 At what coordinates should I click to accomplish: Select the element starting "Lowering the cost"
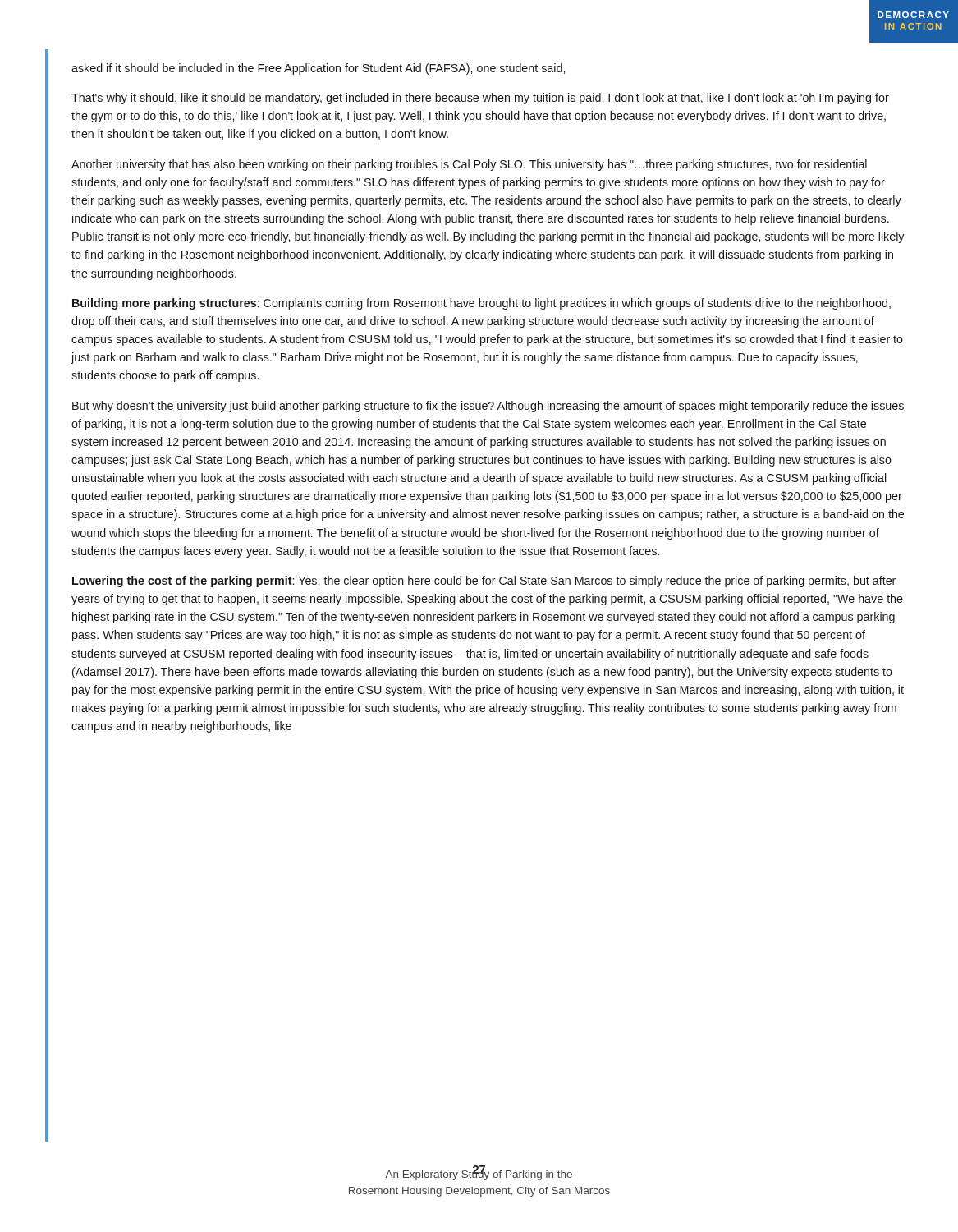(488, 653)
